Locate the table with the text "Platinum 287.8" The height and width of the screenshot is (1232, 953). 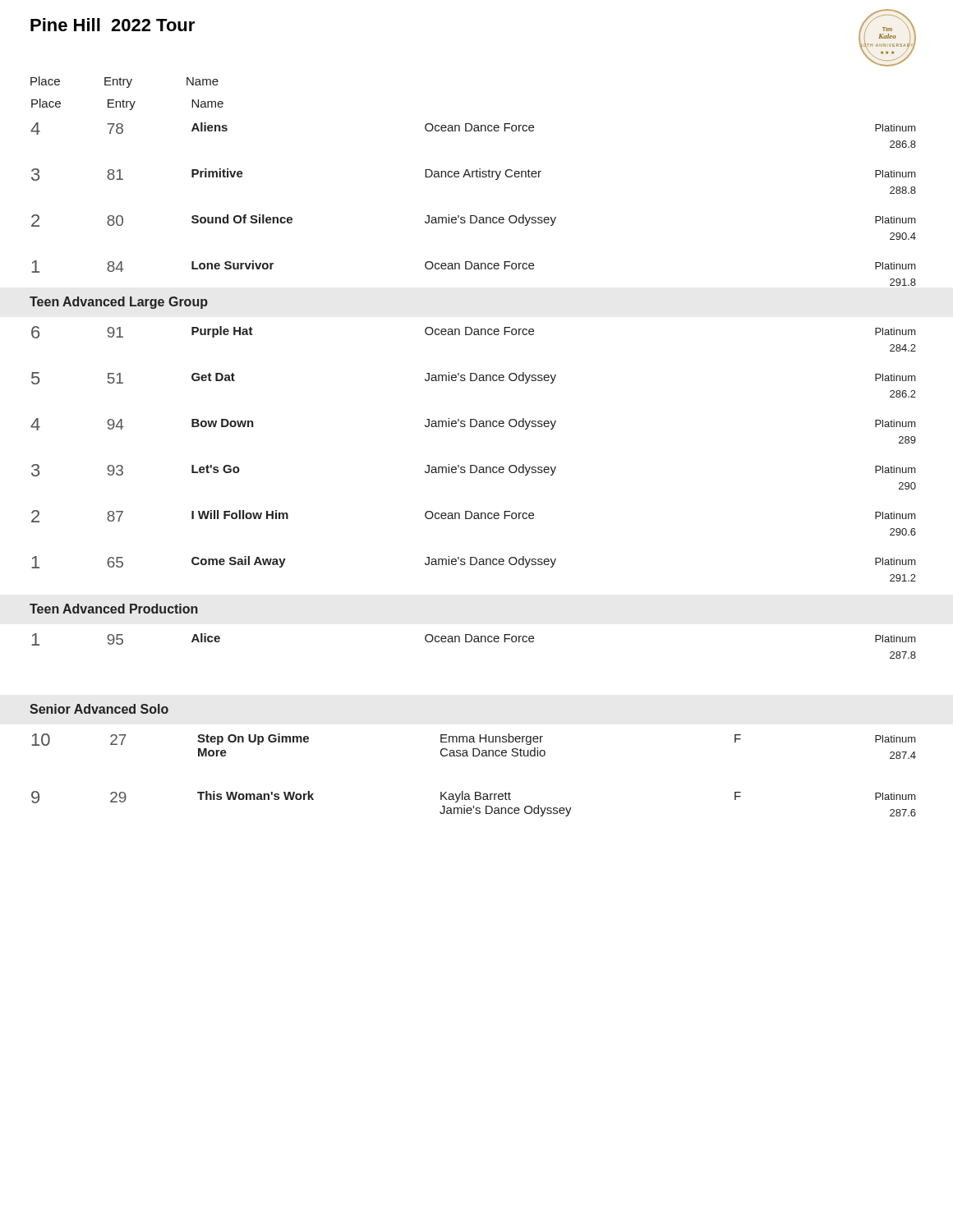click(x=473, y=649)
